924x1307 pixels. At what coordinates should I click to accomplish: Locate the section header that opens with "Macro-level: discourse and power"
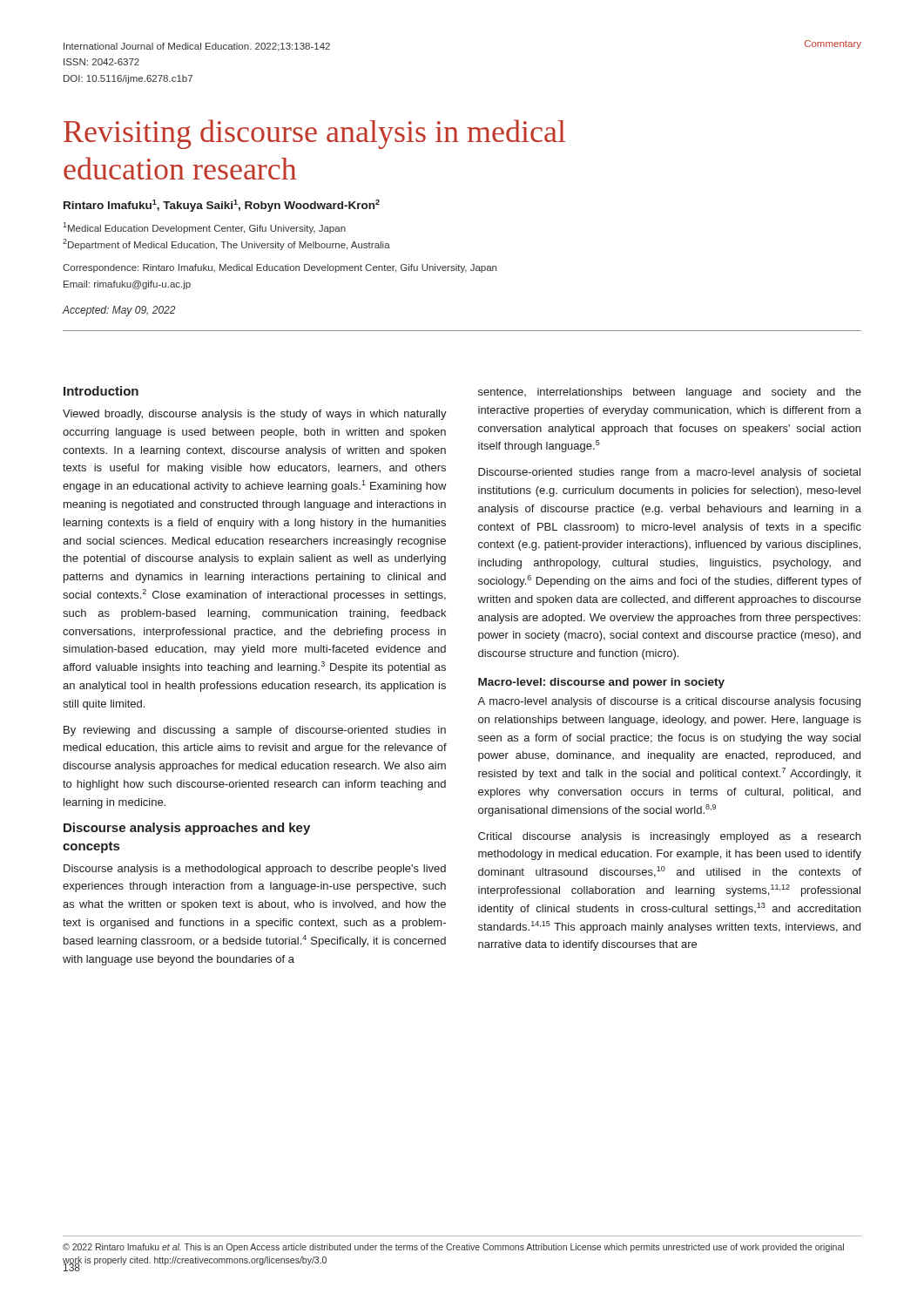pyautogui.click(x=601, y=682)
